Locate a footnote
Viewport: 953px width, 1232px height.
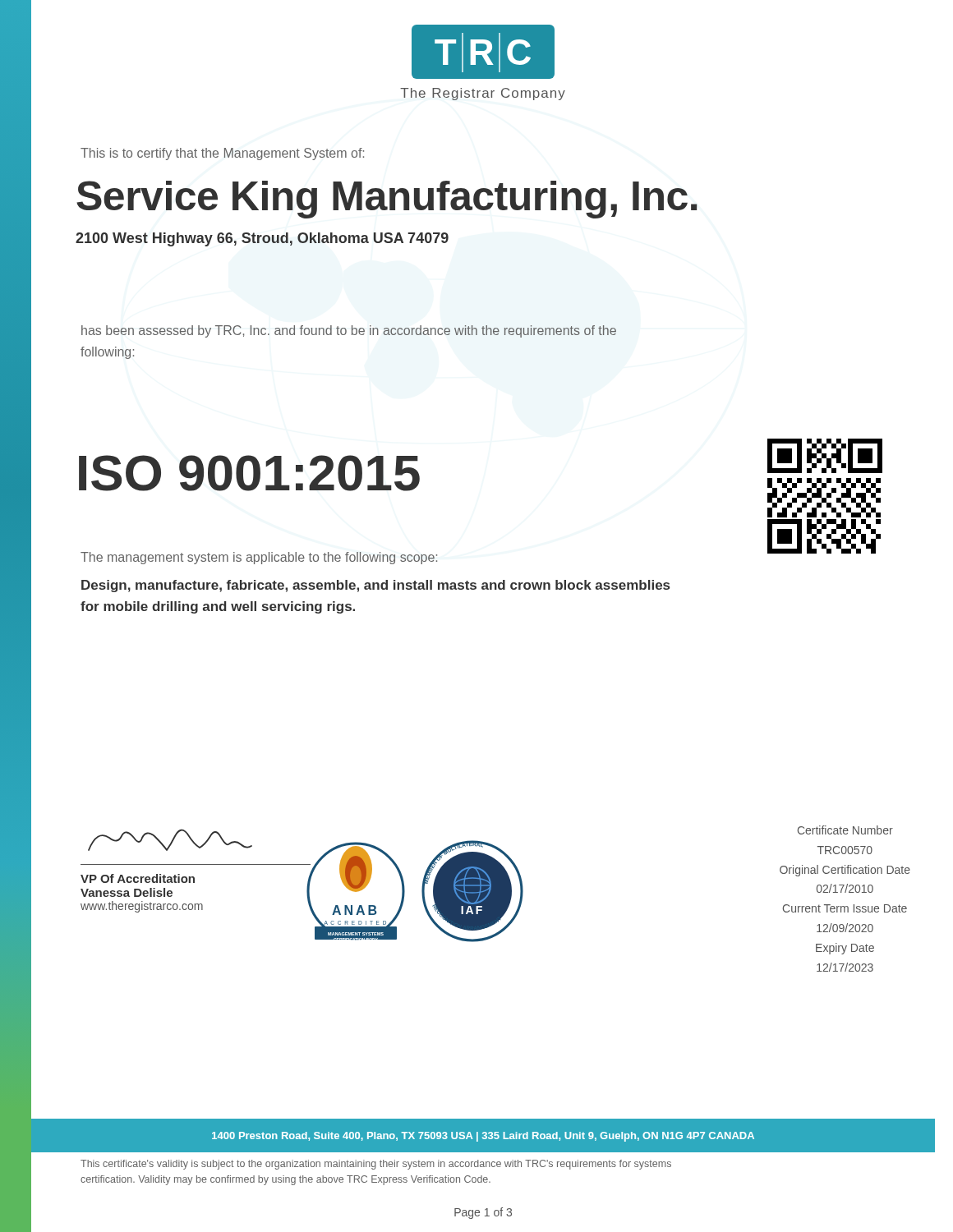coord(376,1172)
